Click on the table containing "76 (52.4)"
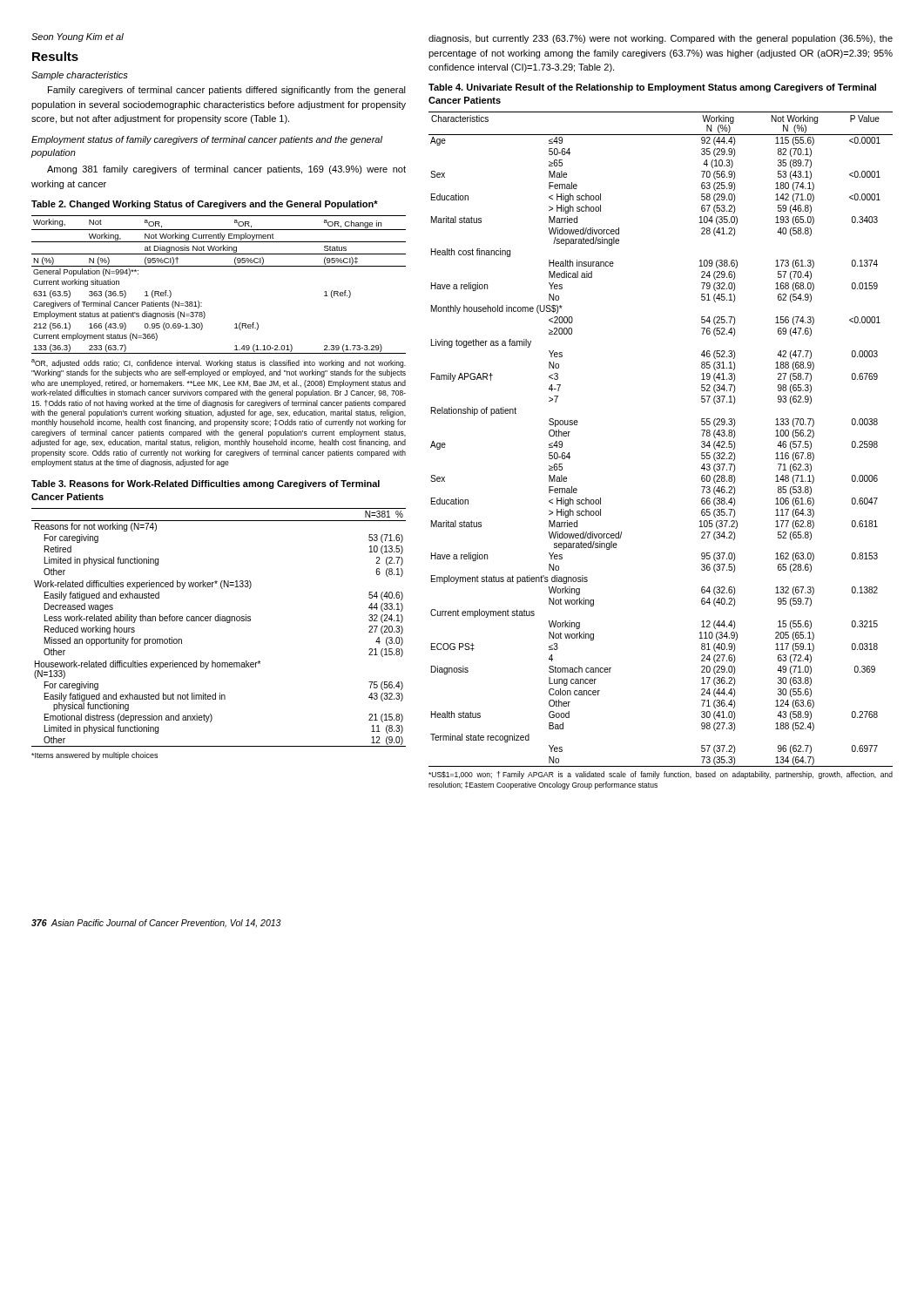 pyautogui.click(x=661, y=439)
